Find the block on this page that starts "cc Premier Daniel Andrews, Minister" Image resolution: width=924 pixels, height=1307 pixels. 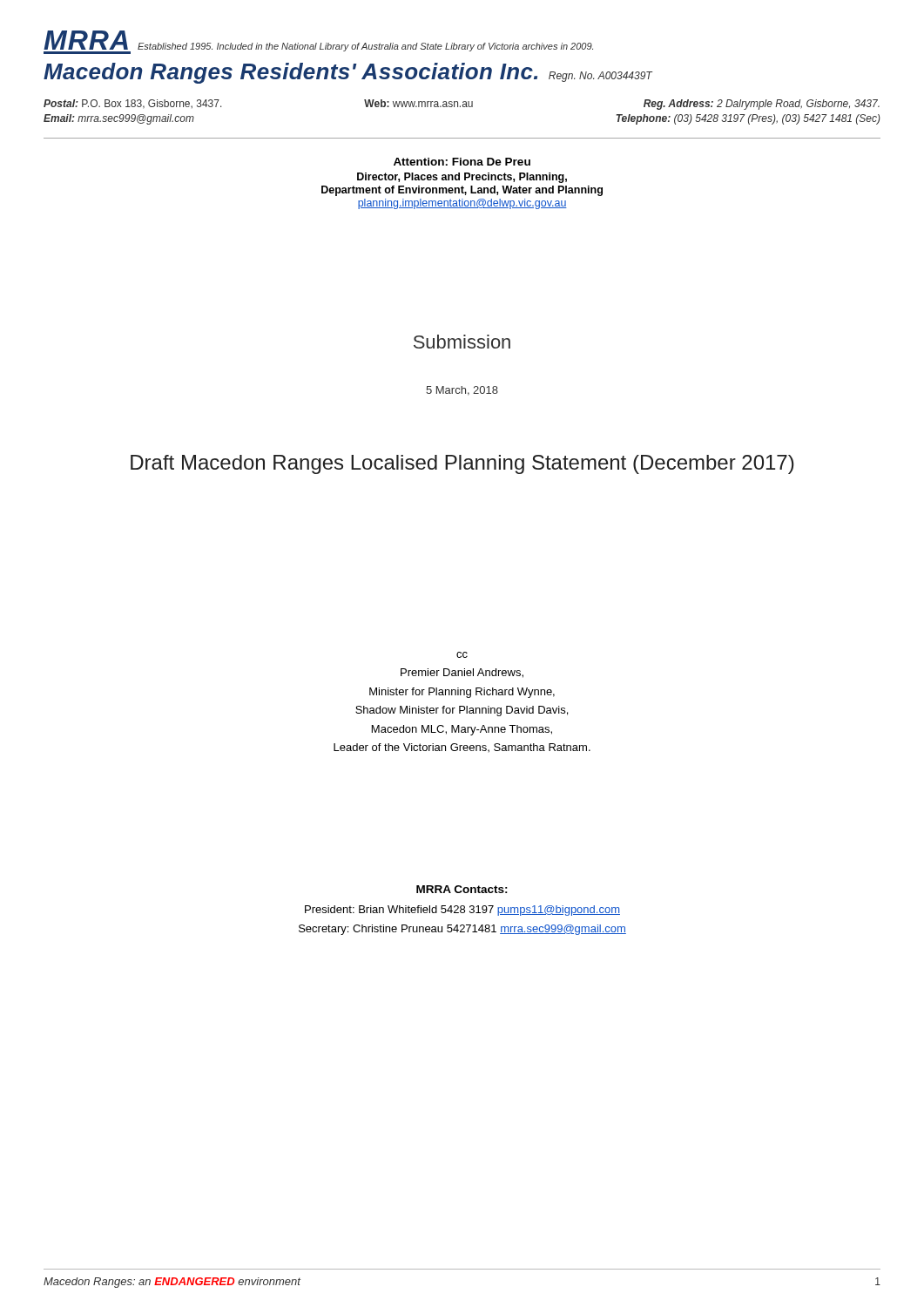(x=462, y=701)
